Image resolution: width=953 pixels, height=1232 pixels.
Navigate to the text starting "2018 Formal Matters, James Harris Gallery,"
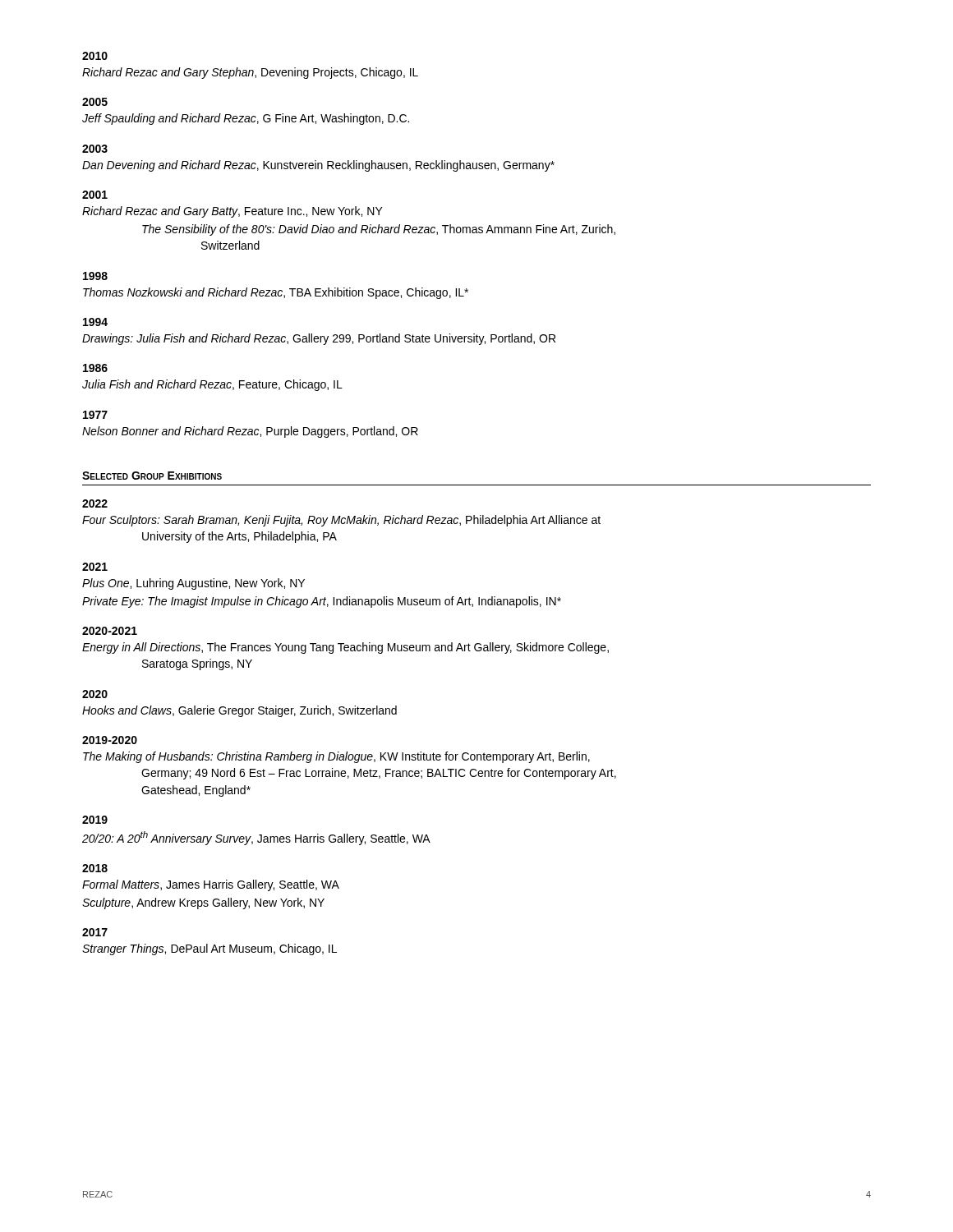pos(95,868)
